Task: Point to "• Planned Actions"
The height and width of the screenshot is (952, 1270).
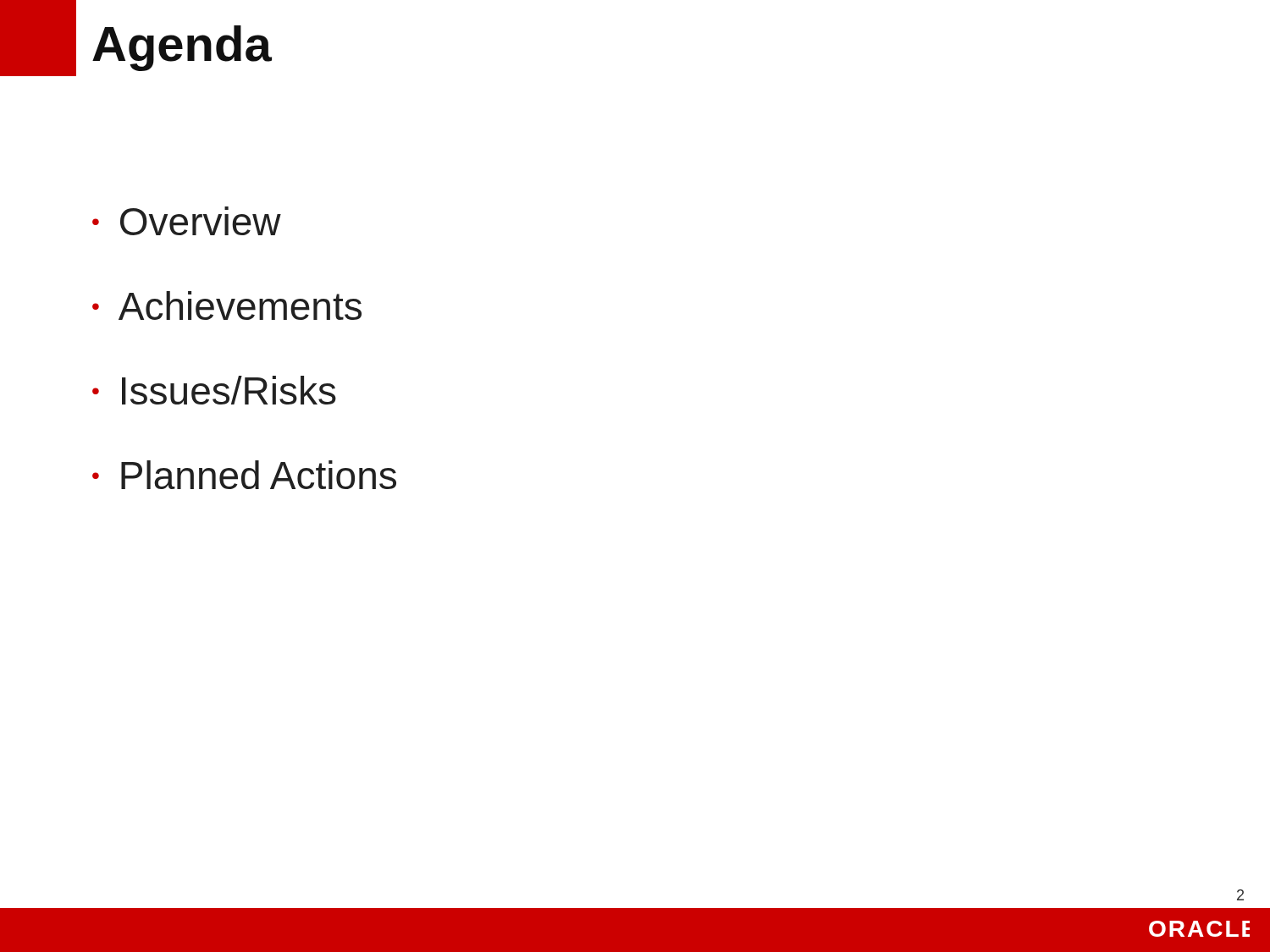Action: (x=245, y=476)
